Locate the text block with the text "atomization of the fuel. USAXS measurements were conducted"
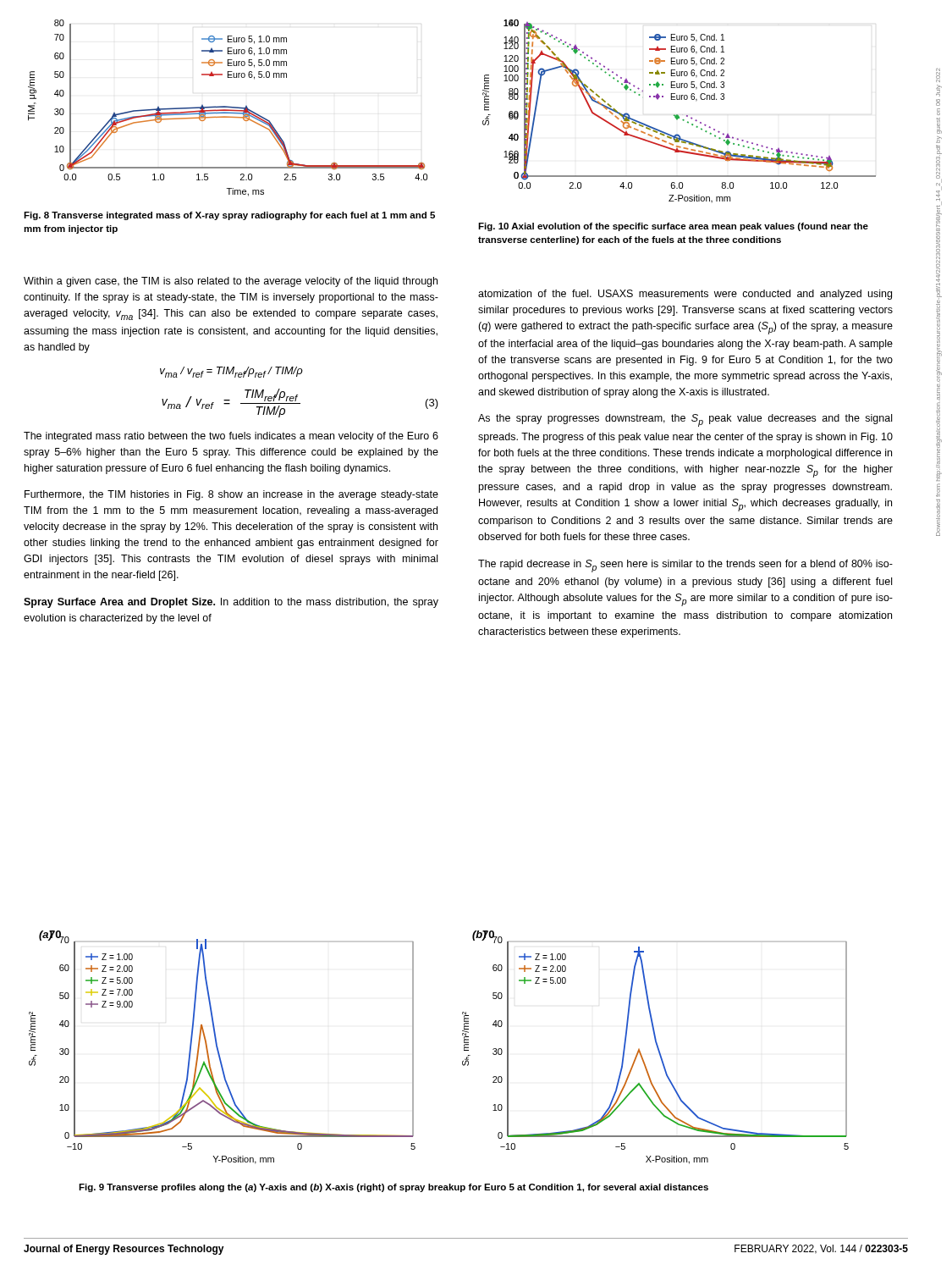This screenshot has height=1270, width=952. (x=685, y=463)
